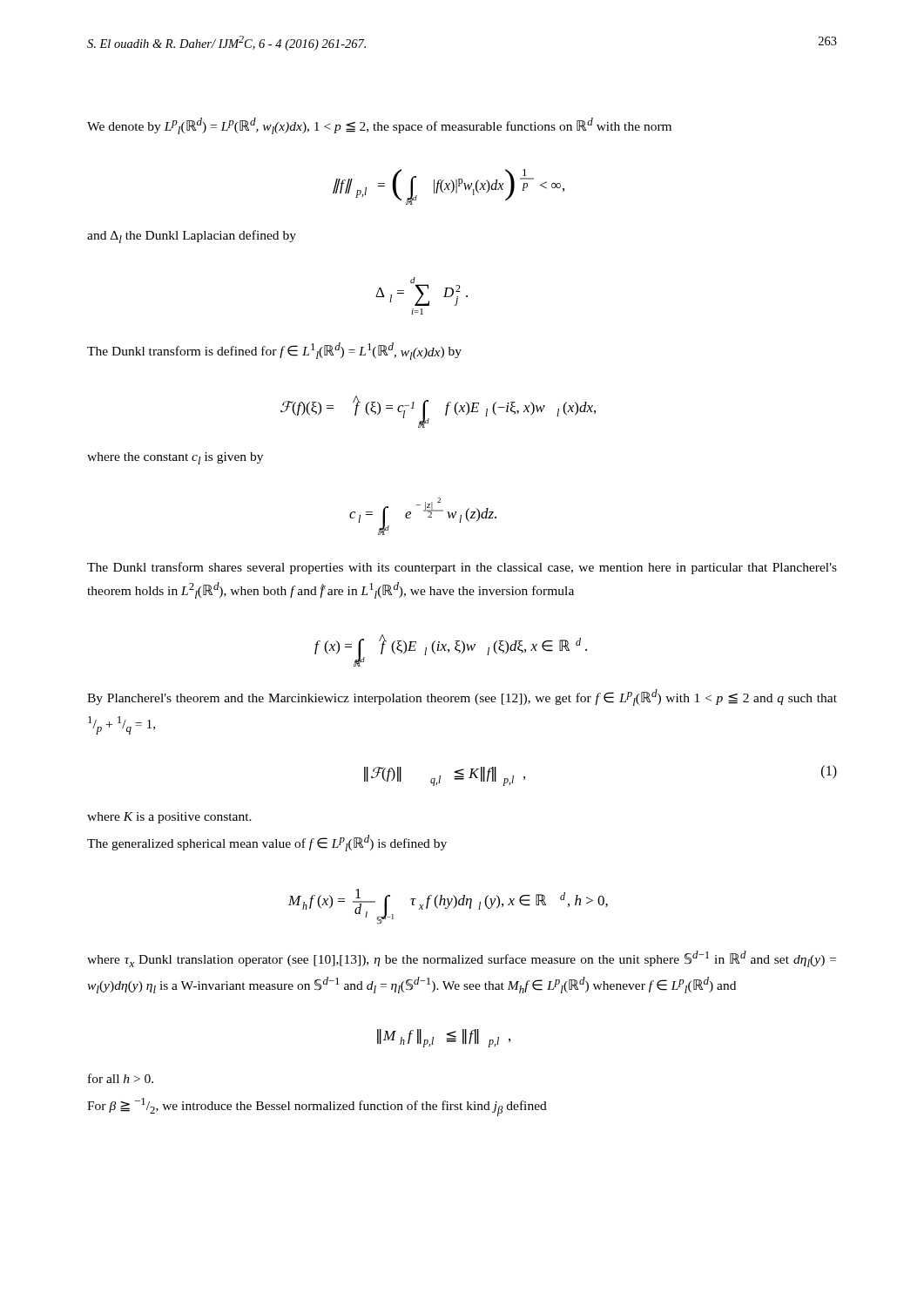Locate the text block containing "We denote by Lpl(ℝd)"

pos(380,126)
